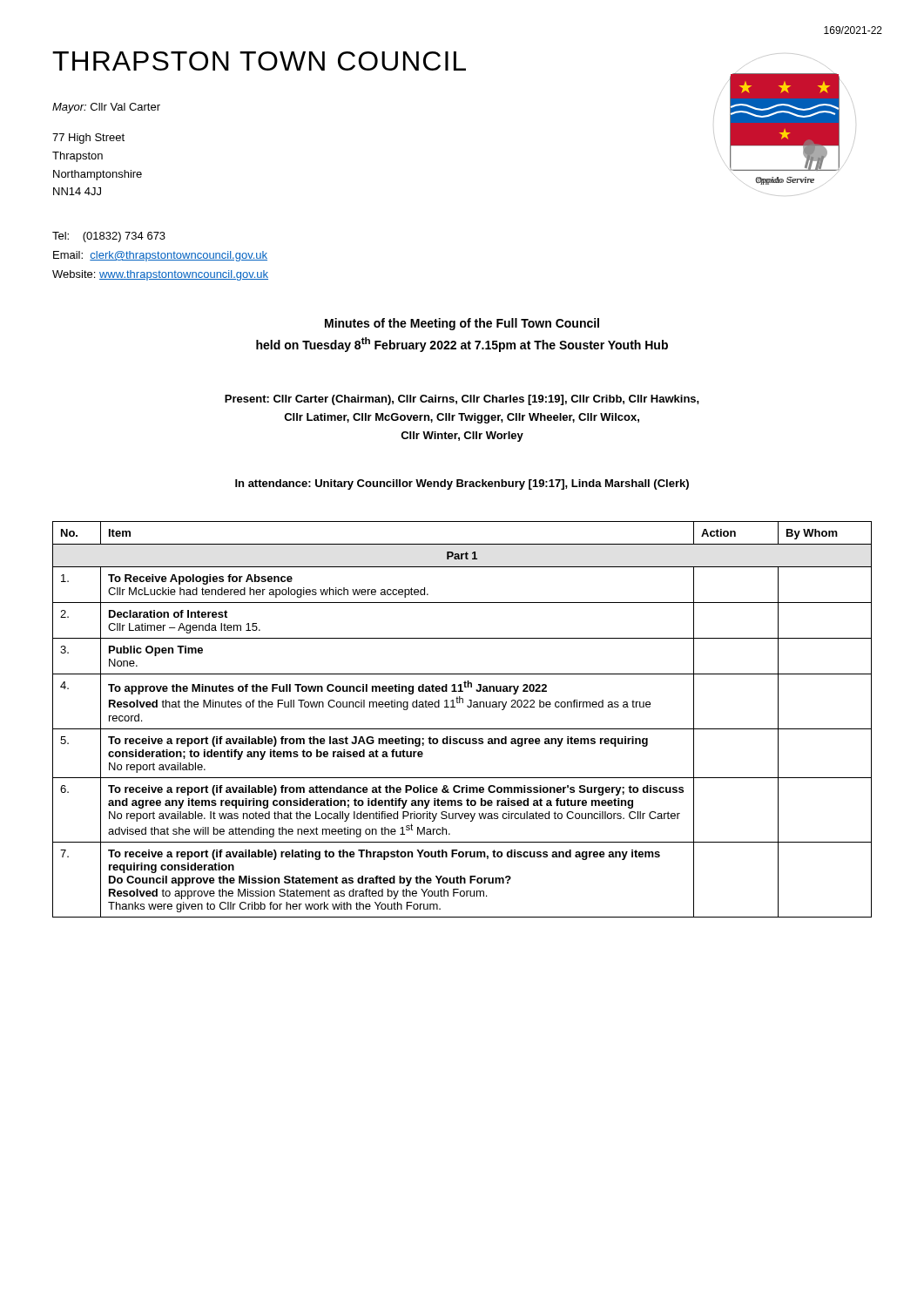Select the text starting "Tel: (01832) 734 673 Email: clerk@thrapstontowncouncil.gov.uk Website: www.thrapstontowncouncil.gov.uk"
This screenshot has height=1307, width=924.
[x=160, y=255]
